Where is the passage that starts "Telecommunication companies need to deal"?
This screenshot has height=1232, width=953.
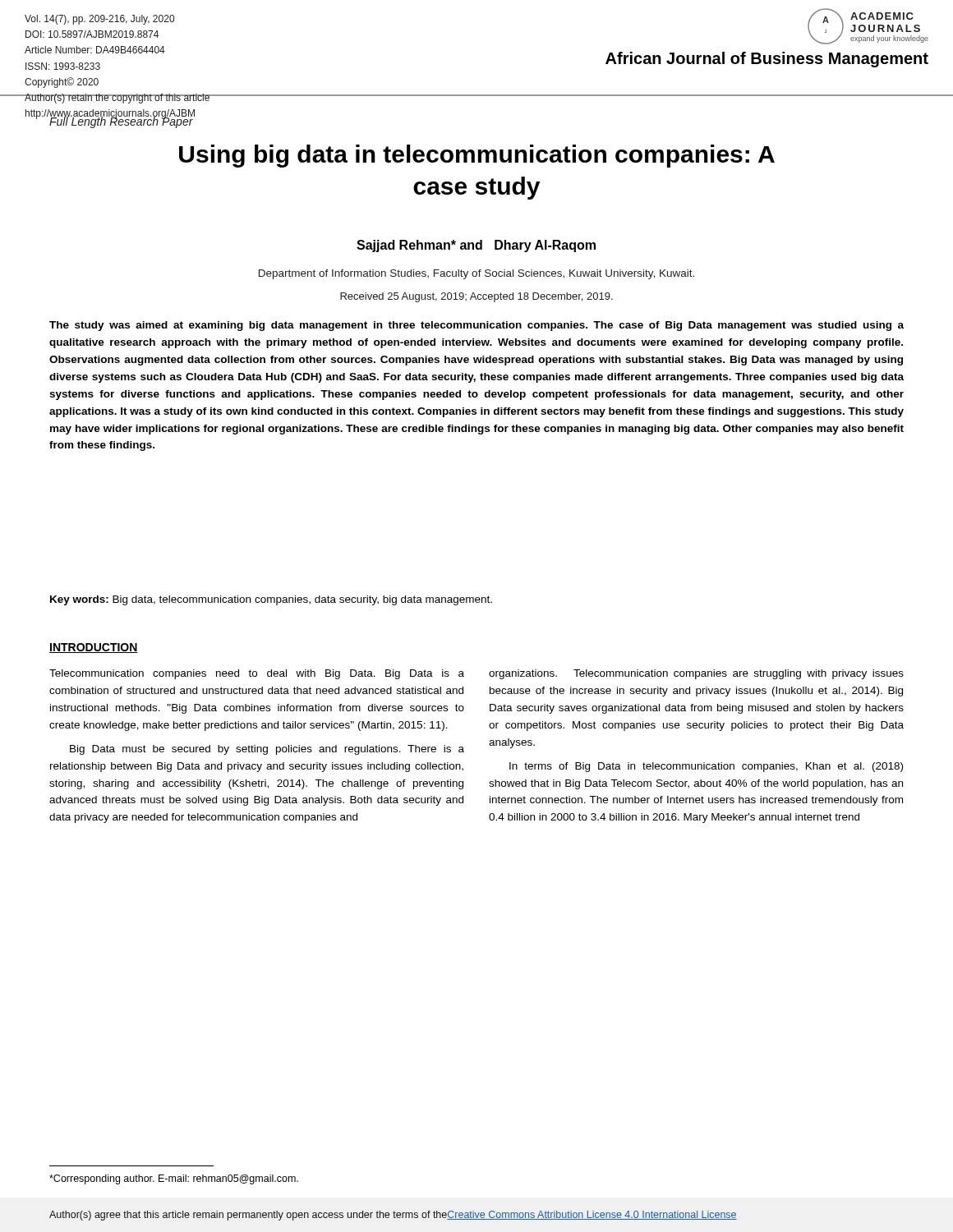(257, 746)
